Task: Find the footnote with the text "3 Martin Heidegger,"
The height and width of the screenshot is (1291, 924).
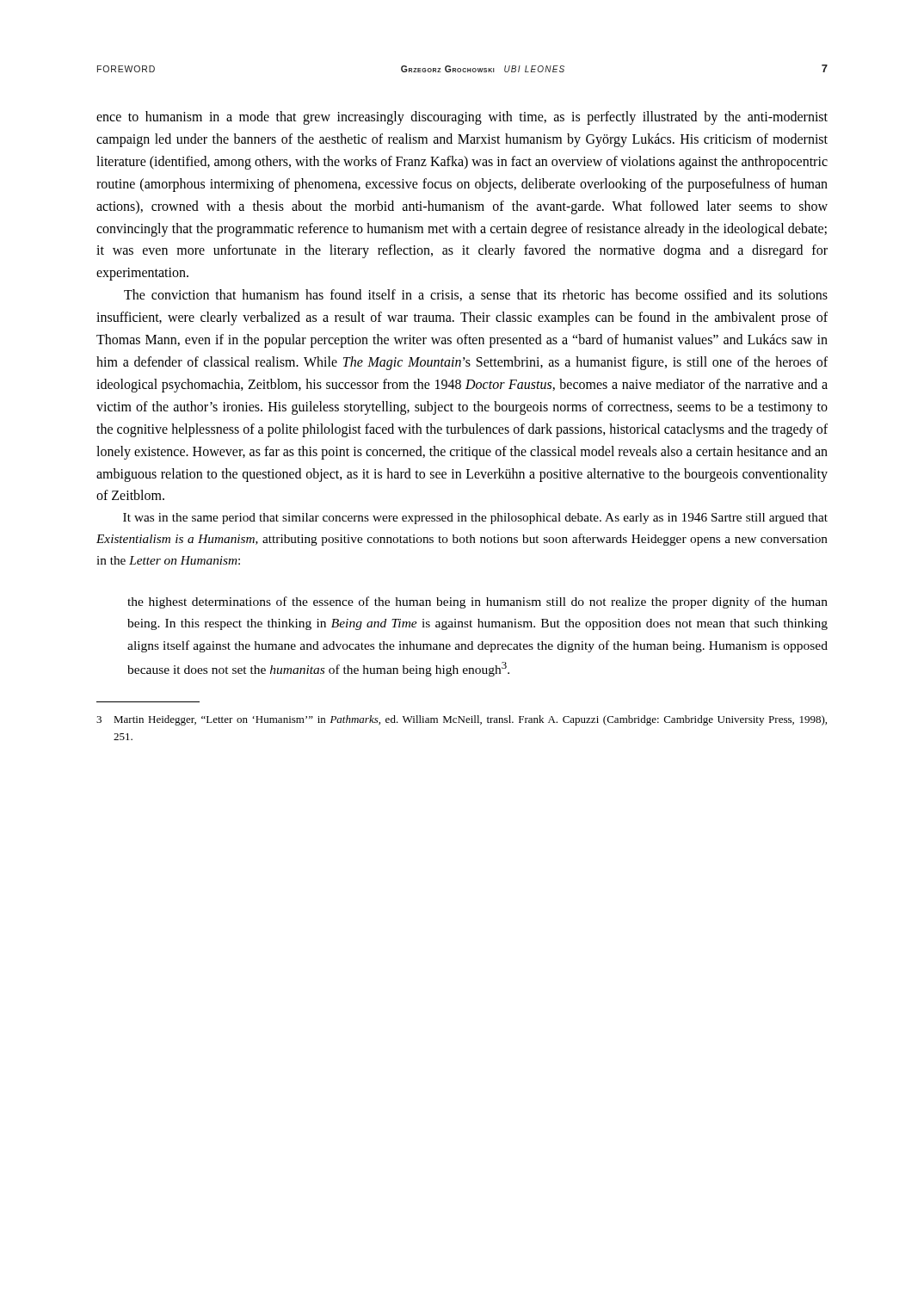Action: coord(462,728)
